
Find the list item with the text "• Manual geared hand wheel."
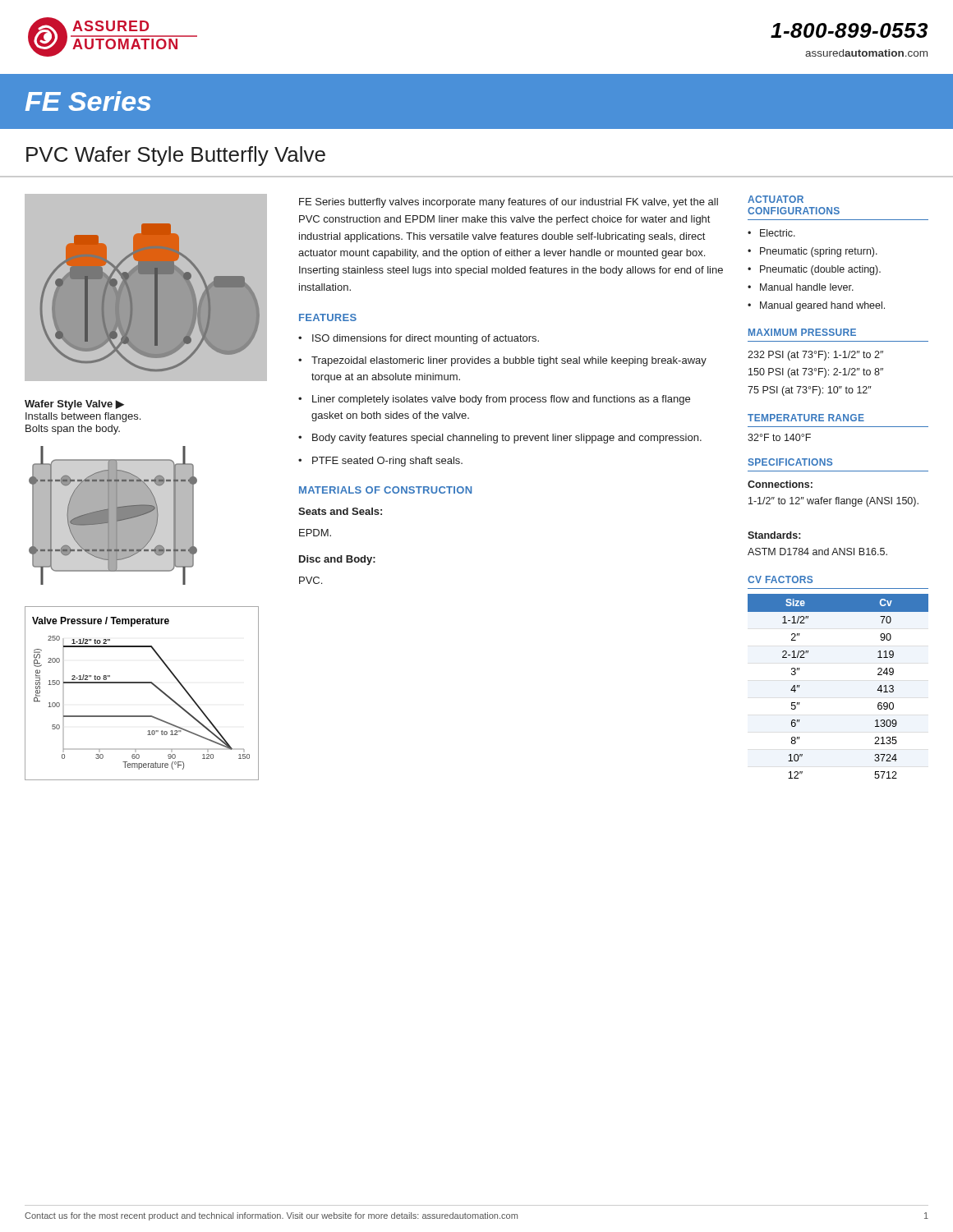(817, 306)
